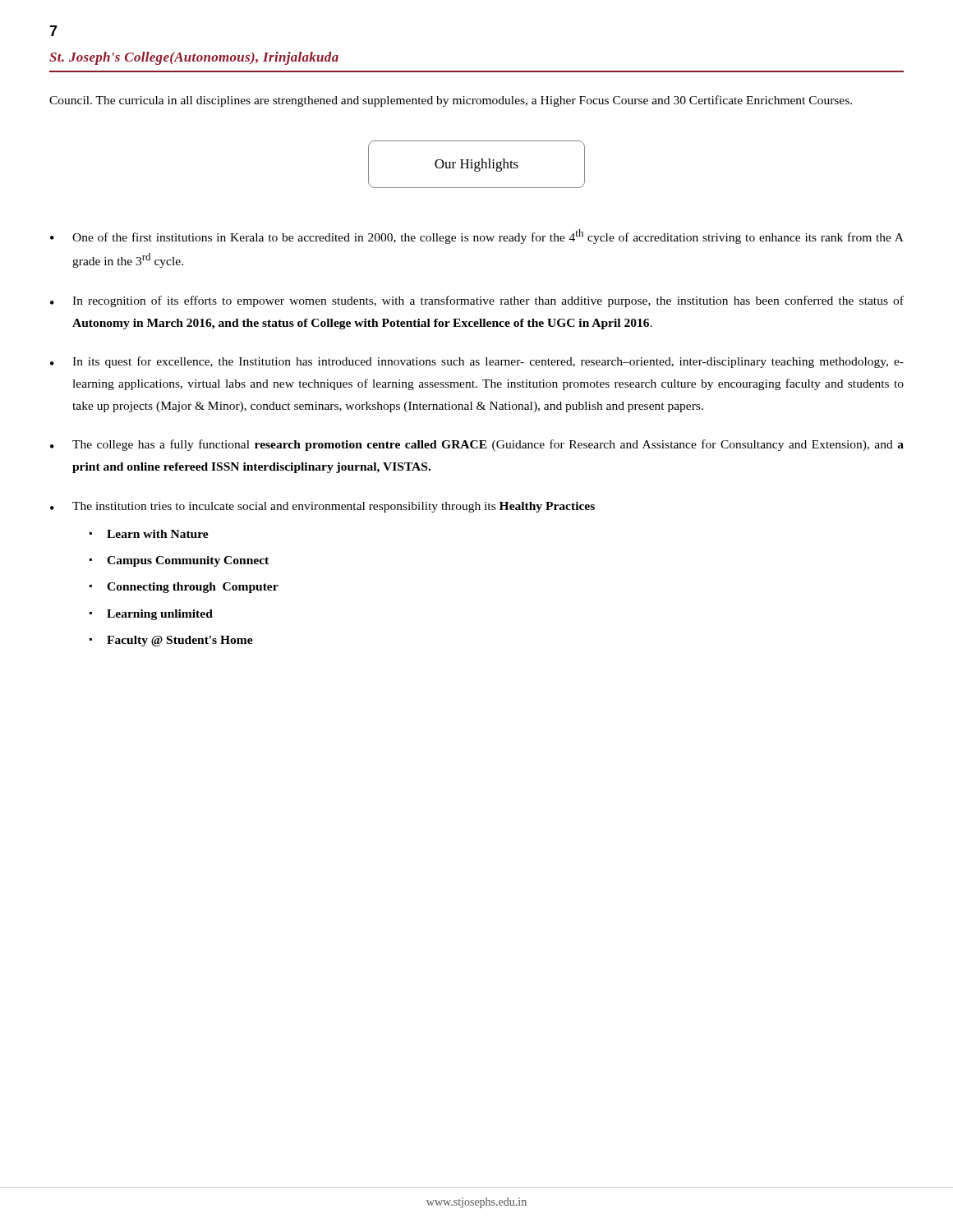Image resolution: width=953 pixels, height=1232 pixels.
Task: Point to the block starting "• The college"
Action: 476,455
